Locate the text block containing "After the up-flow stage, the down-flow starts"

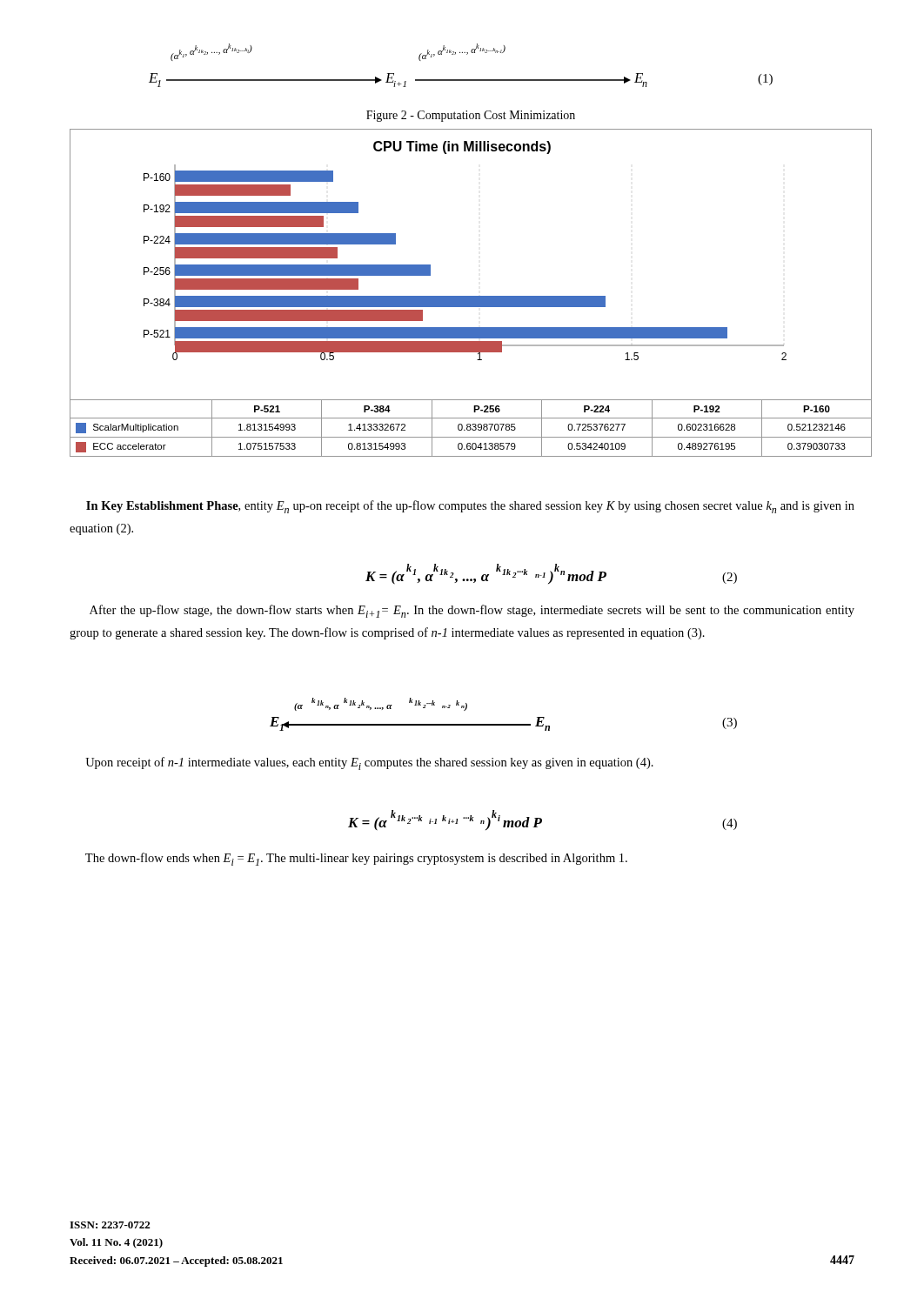(462, 621)
